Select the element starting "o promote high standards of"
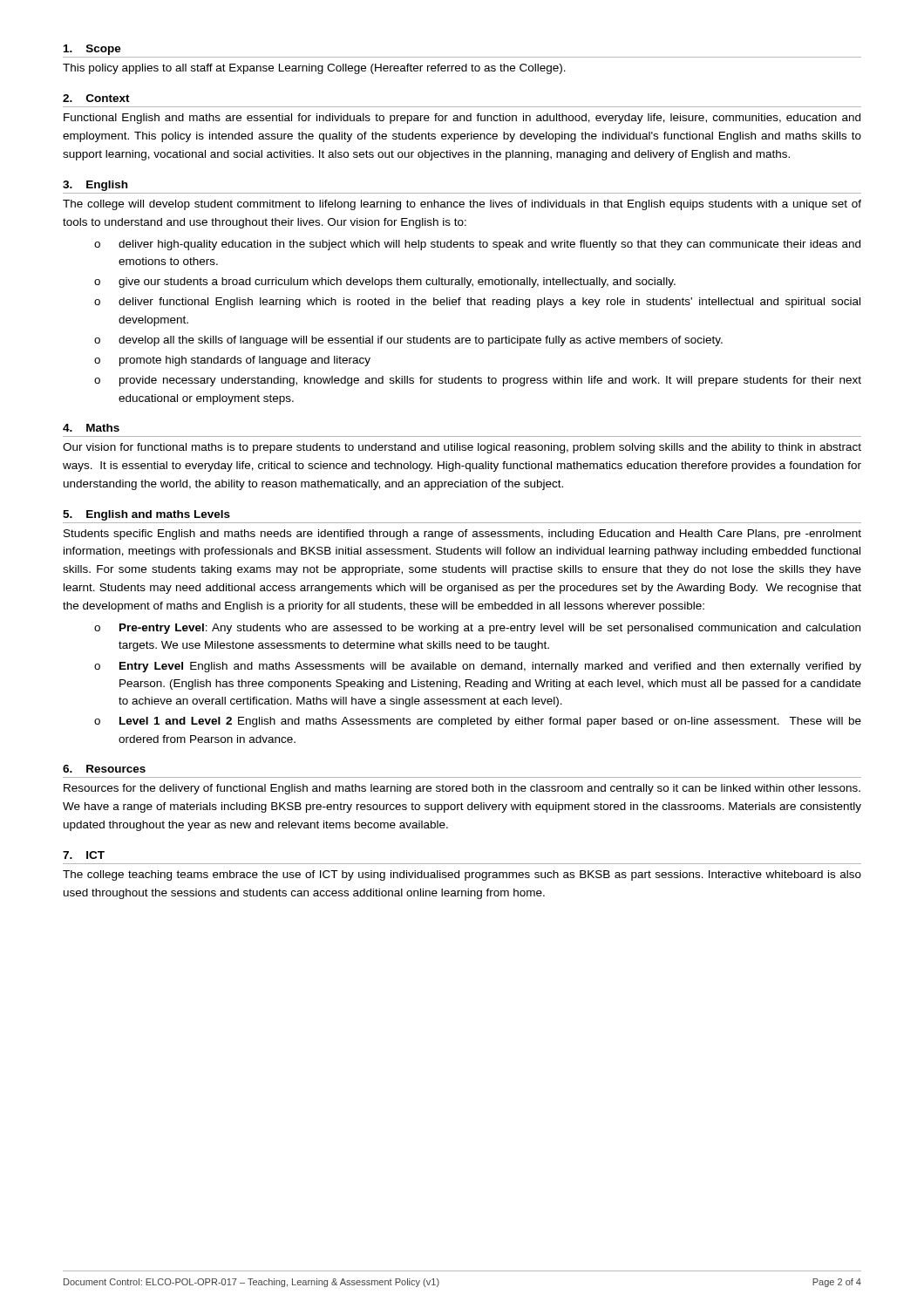Screen dimensions: 1308x924 click(x=232, y=361)
